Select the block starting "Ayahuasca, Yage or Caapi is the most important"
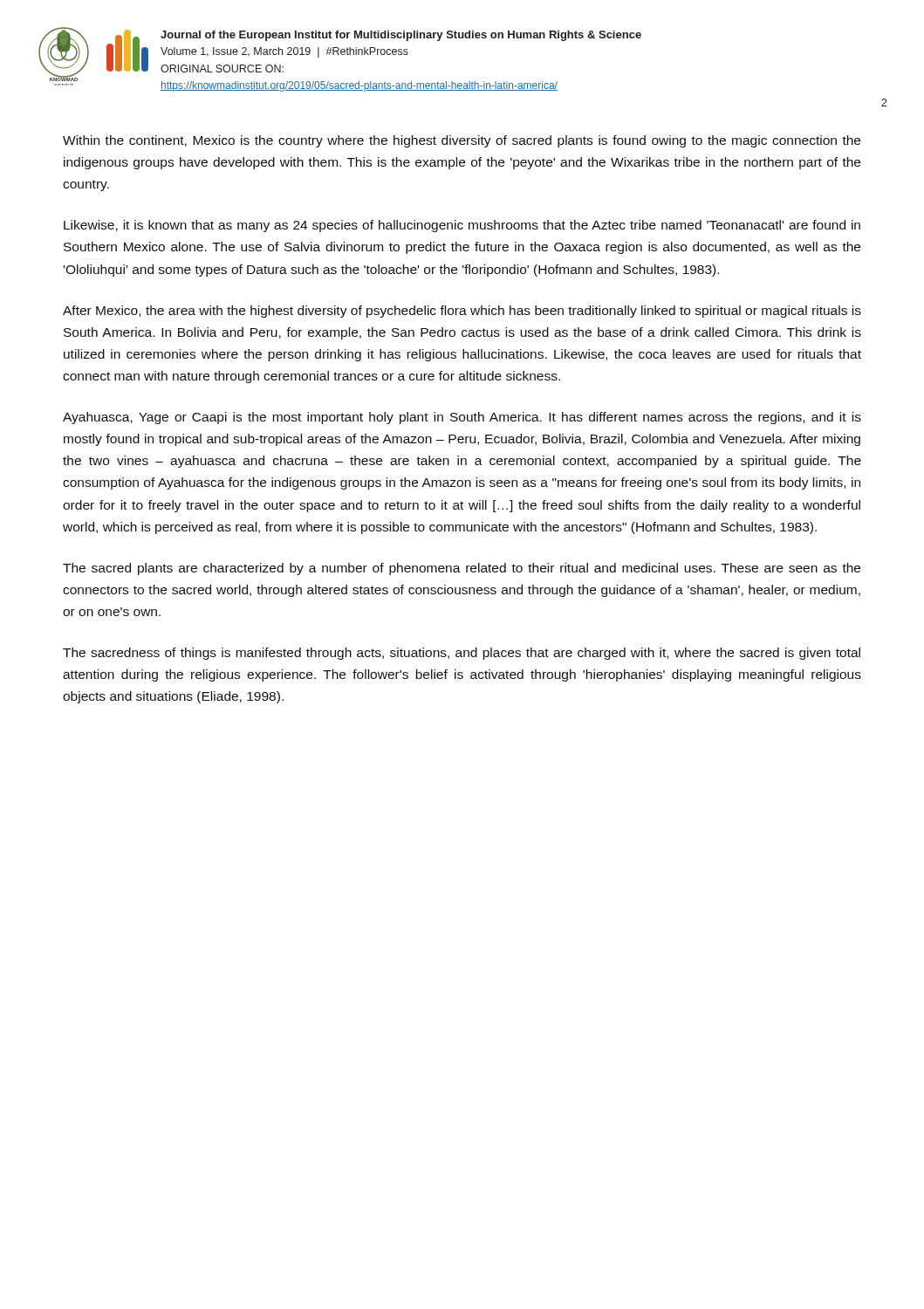Screen dimensions: 1309x924 [462, 472]
